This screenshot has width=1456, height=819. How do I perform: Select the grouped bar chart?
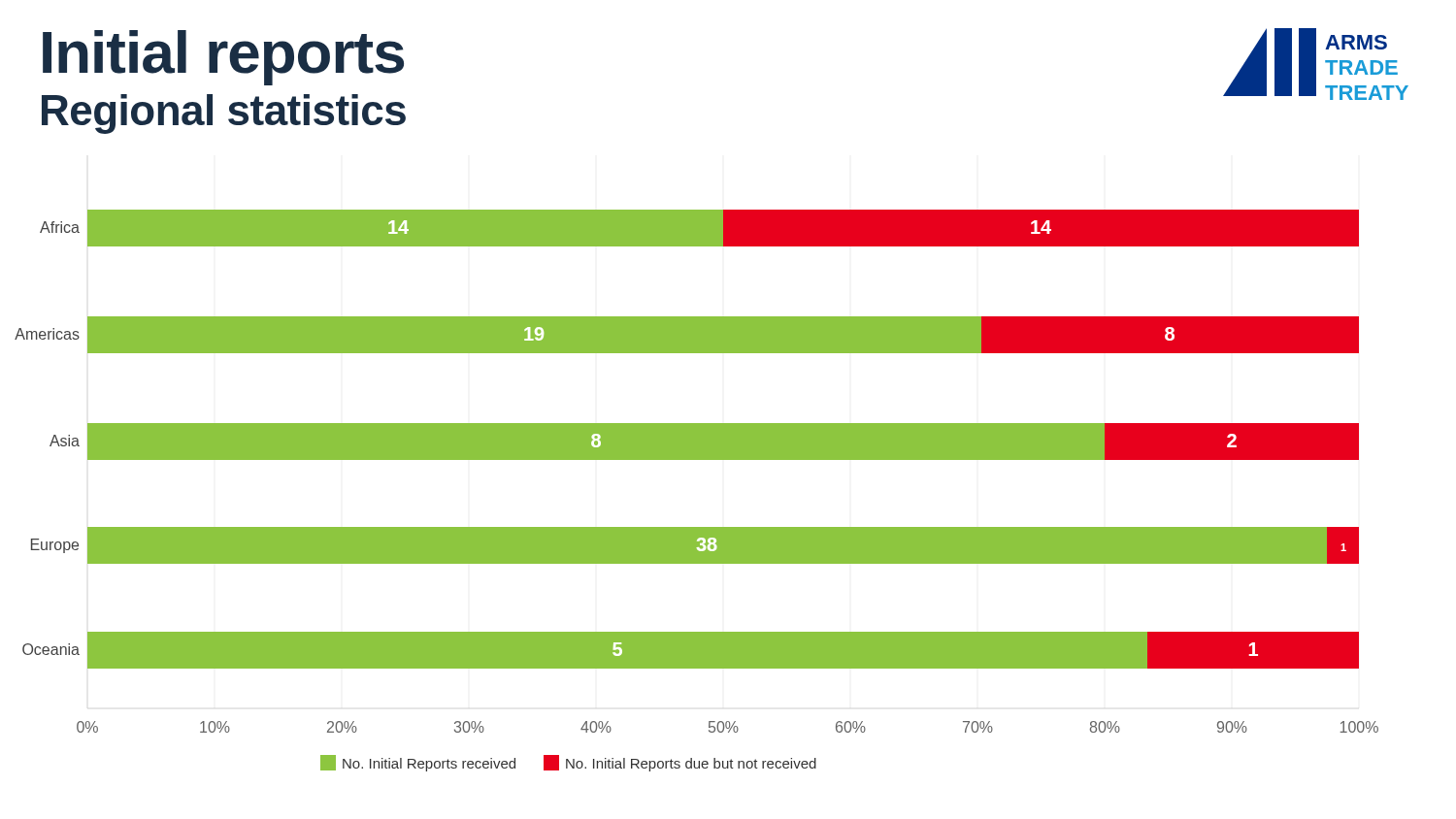tap(728, 466)
